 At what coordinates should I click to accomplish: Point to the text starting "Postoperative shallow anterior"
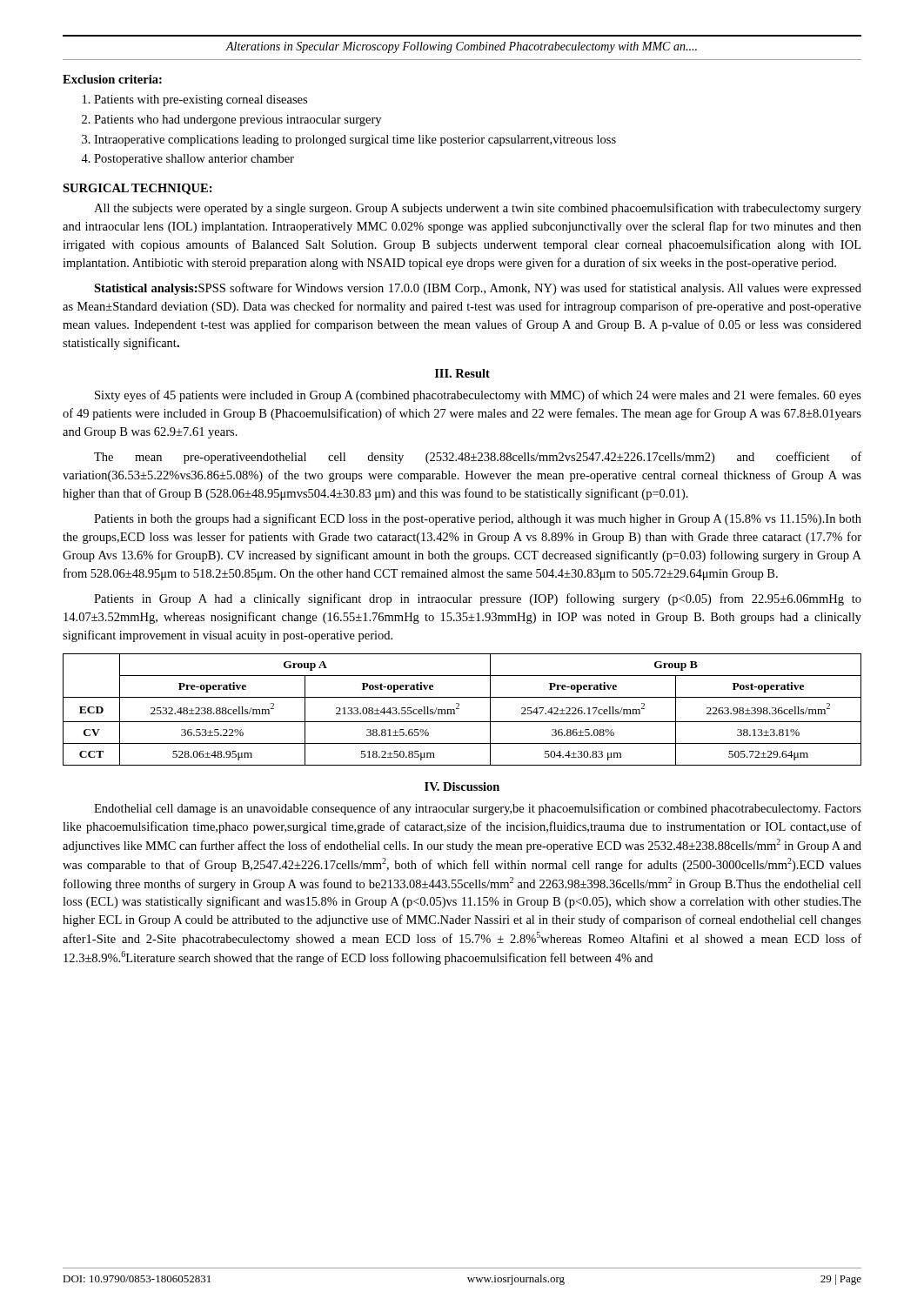[x=194, y=159]
